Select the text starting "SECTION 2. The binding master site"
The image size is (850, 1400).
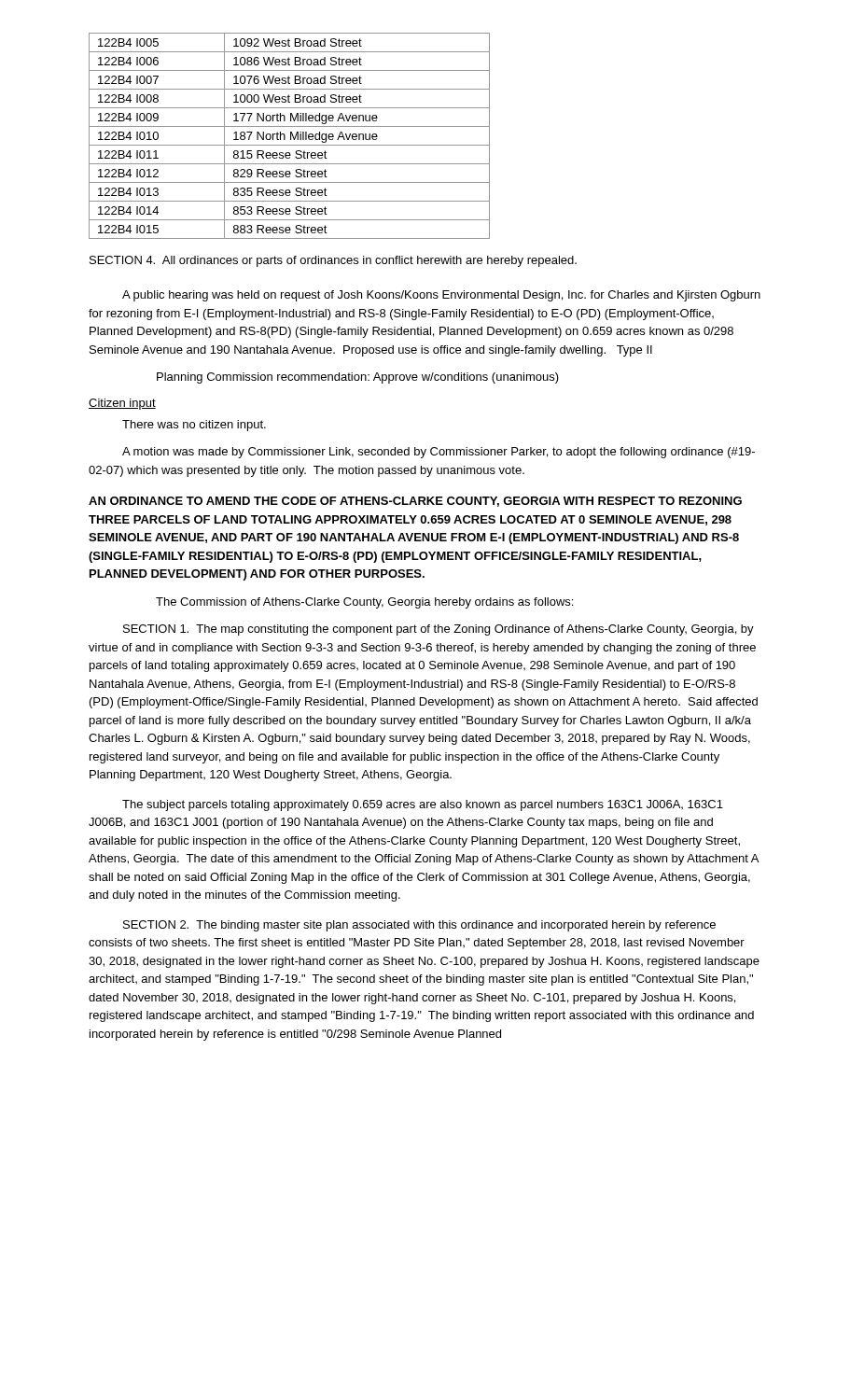coord(424,979)
